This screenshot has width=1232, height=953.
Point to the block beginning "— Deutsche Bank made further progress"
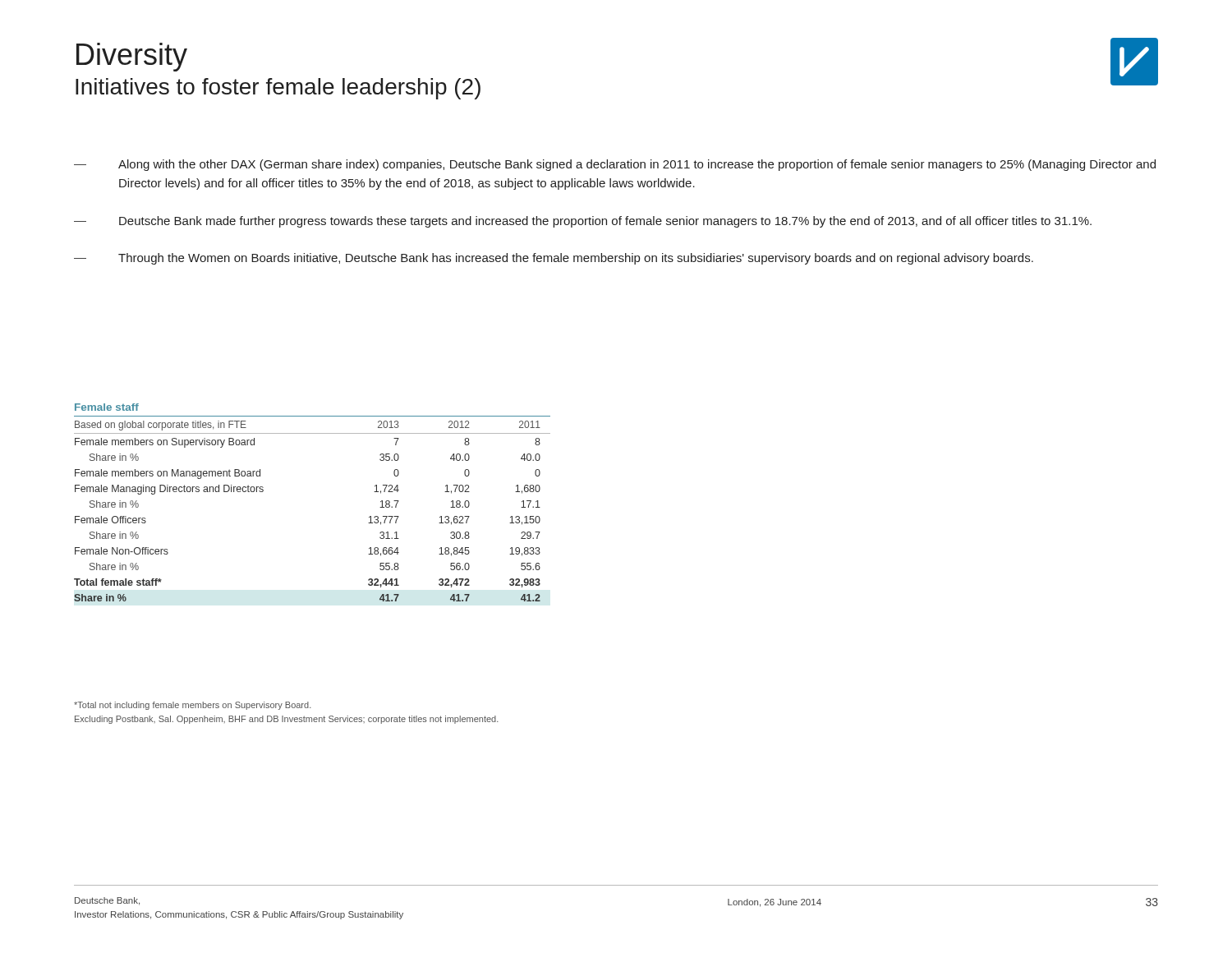pyautogui.click(x=583, y=220)
